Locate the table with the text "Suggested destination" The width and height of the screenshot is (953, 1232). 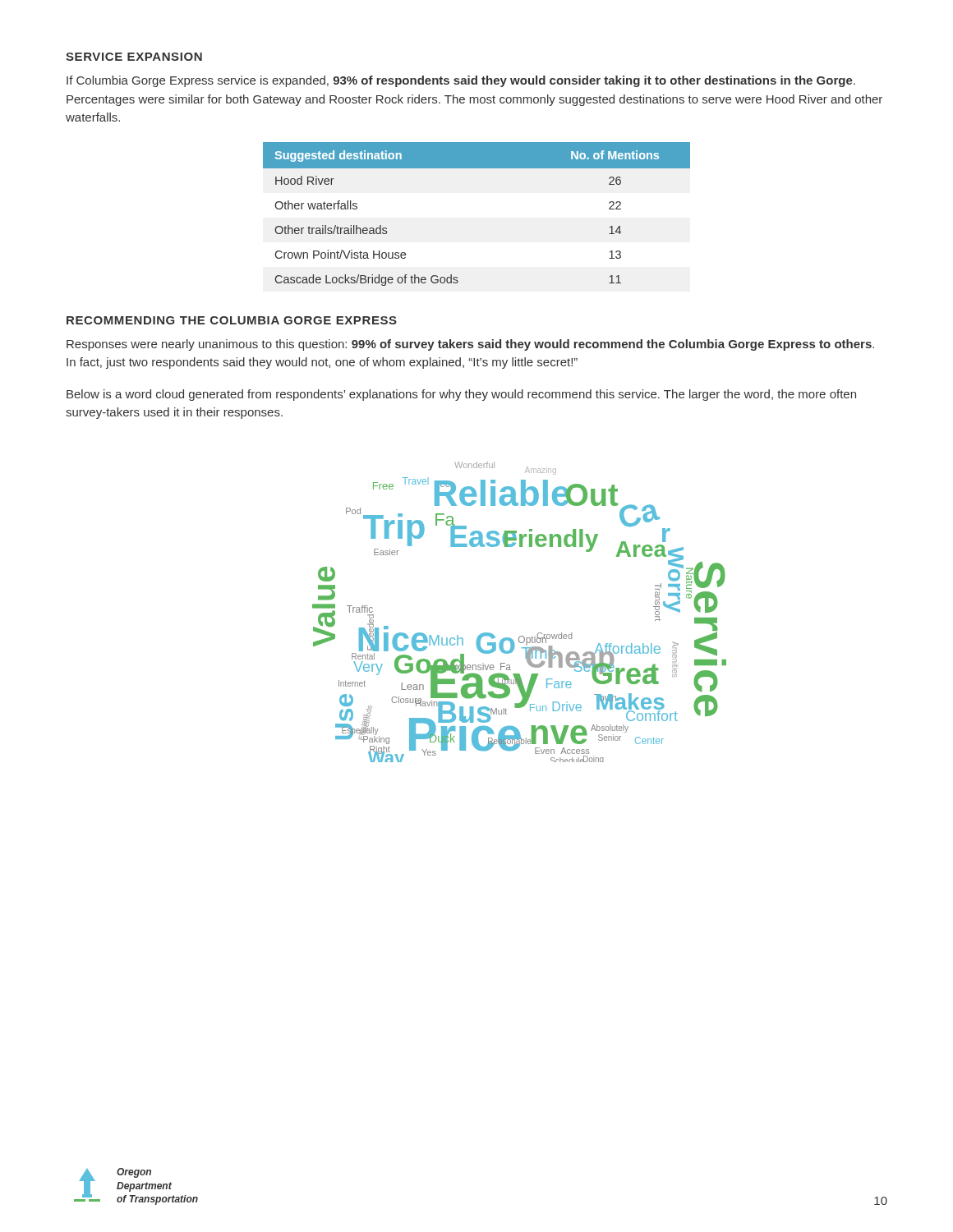pos(476,216)
